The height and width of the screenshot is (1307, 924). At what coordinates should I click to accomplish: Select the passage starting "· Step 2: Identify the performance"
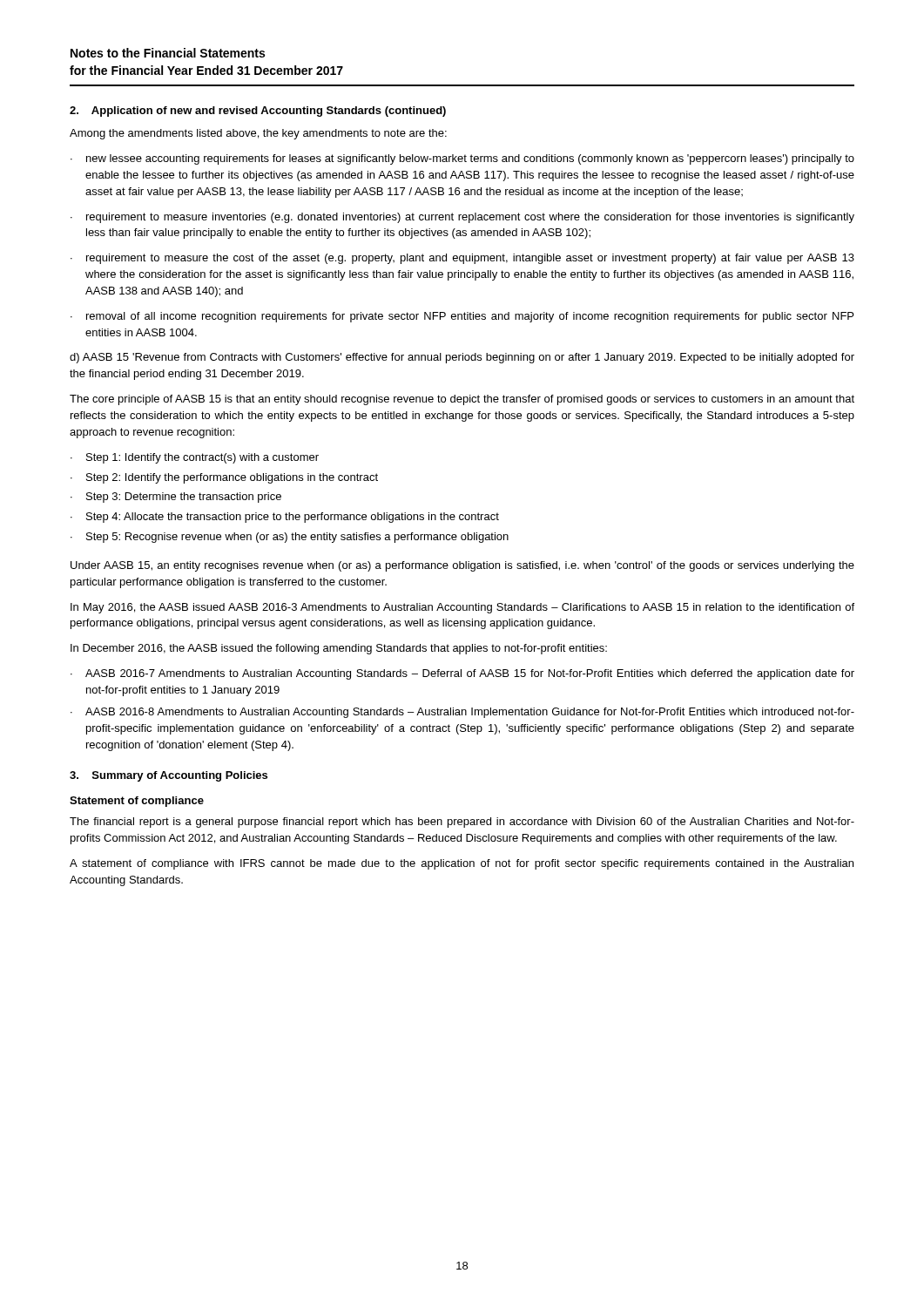[224, 478]
